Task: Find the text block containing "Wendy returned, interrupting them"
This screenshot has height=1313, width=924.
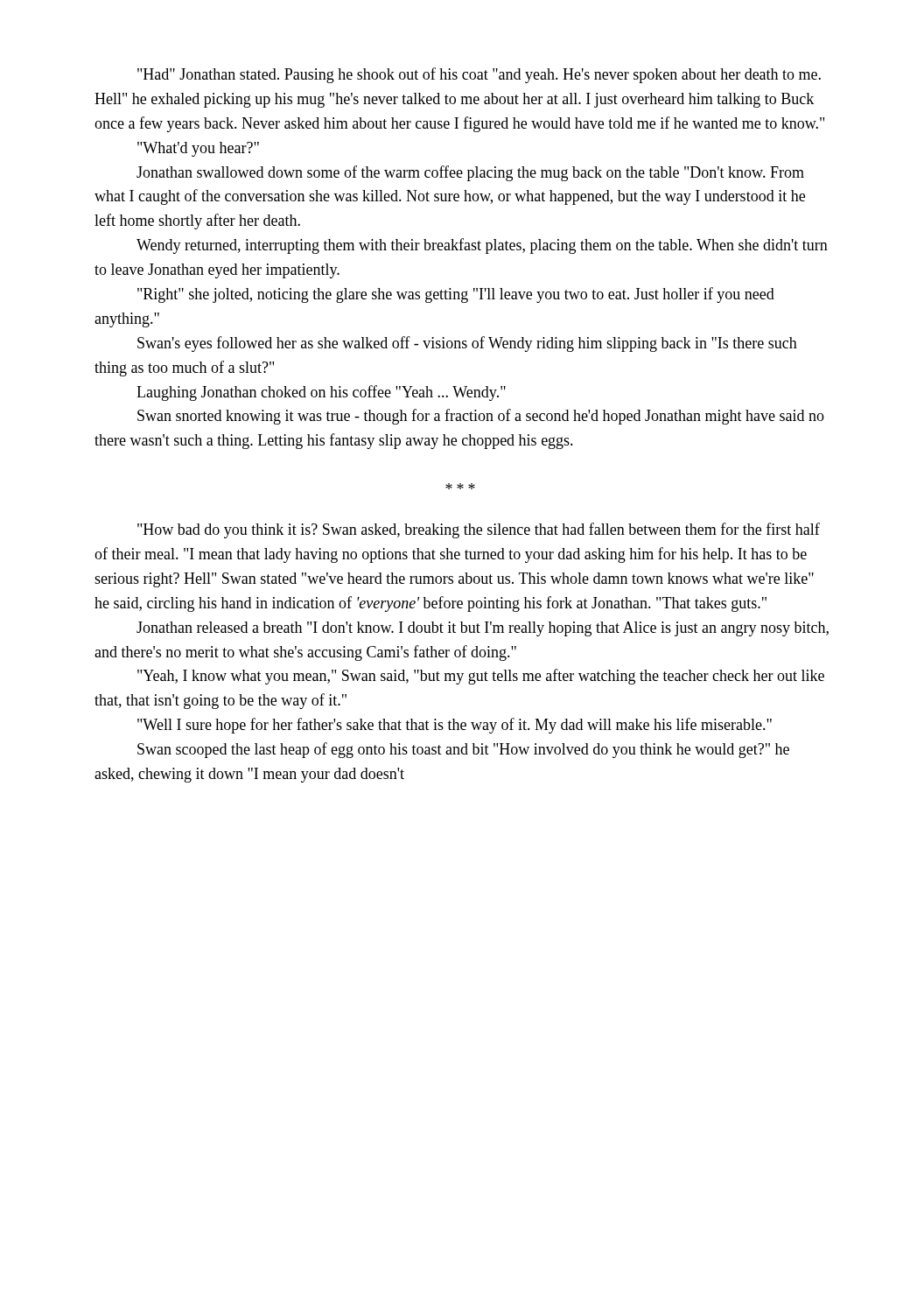Action: coord(462,258)
